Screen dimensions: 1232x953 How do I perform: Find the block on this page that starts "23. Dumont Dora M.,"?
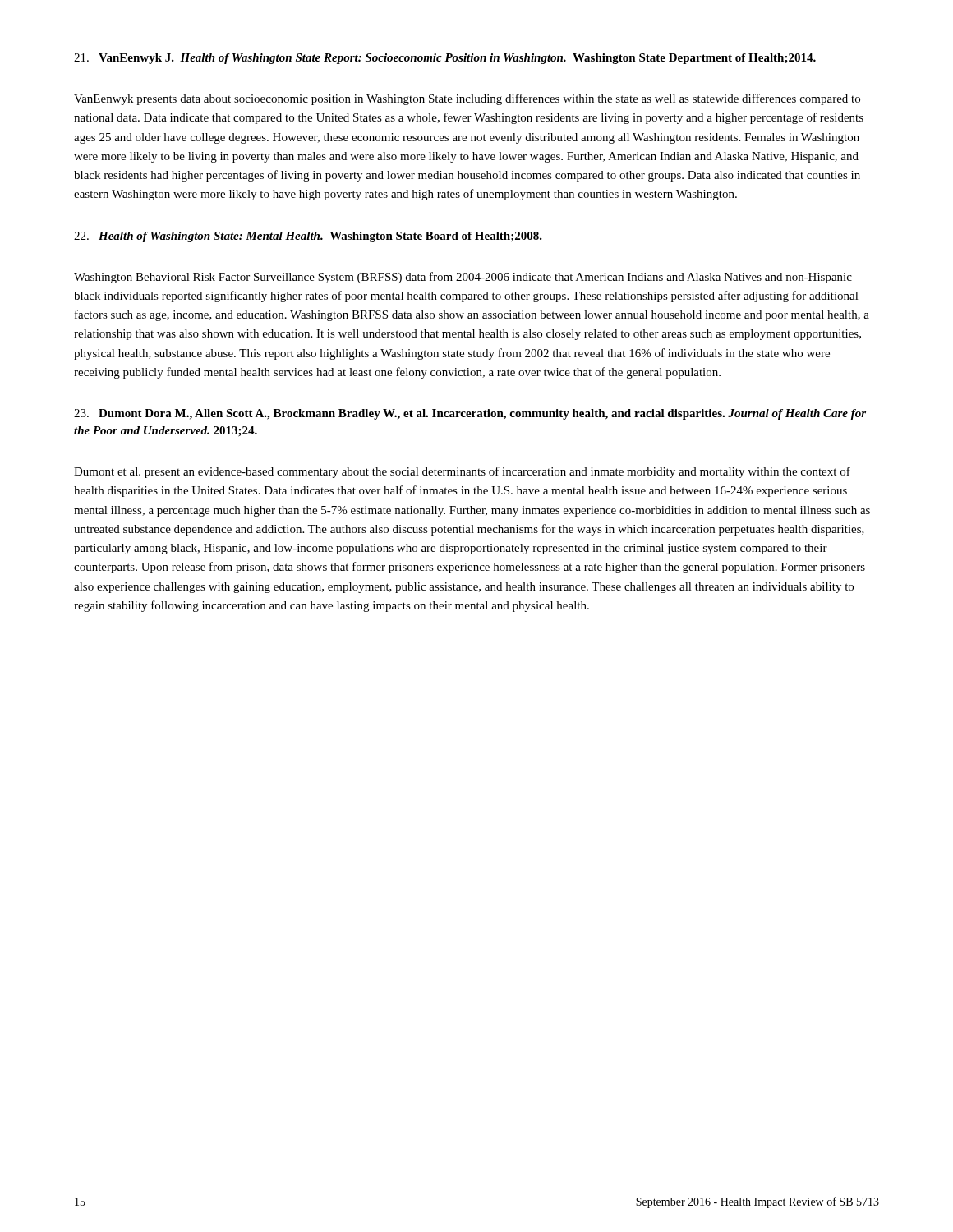pyautogui.click(x=476, y=422)
